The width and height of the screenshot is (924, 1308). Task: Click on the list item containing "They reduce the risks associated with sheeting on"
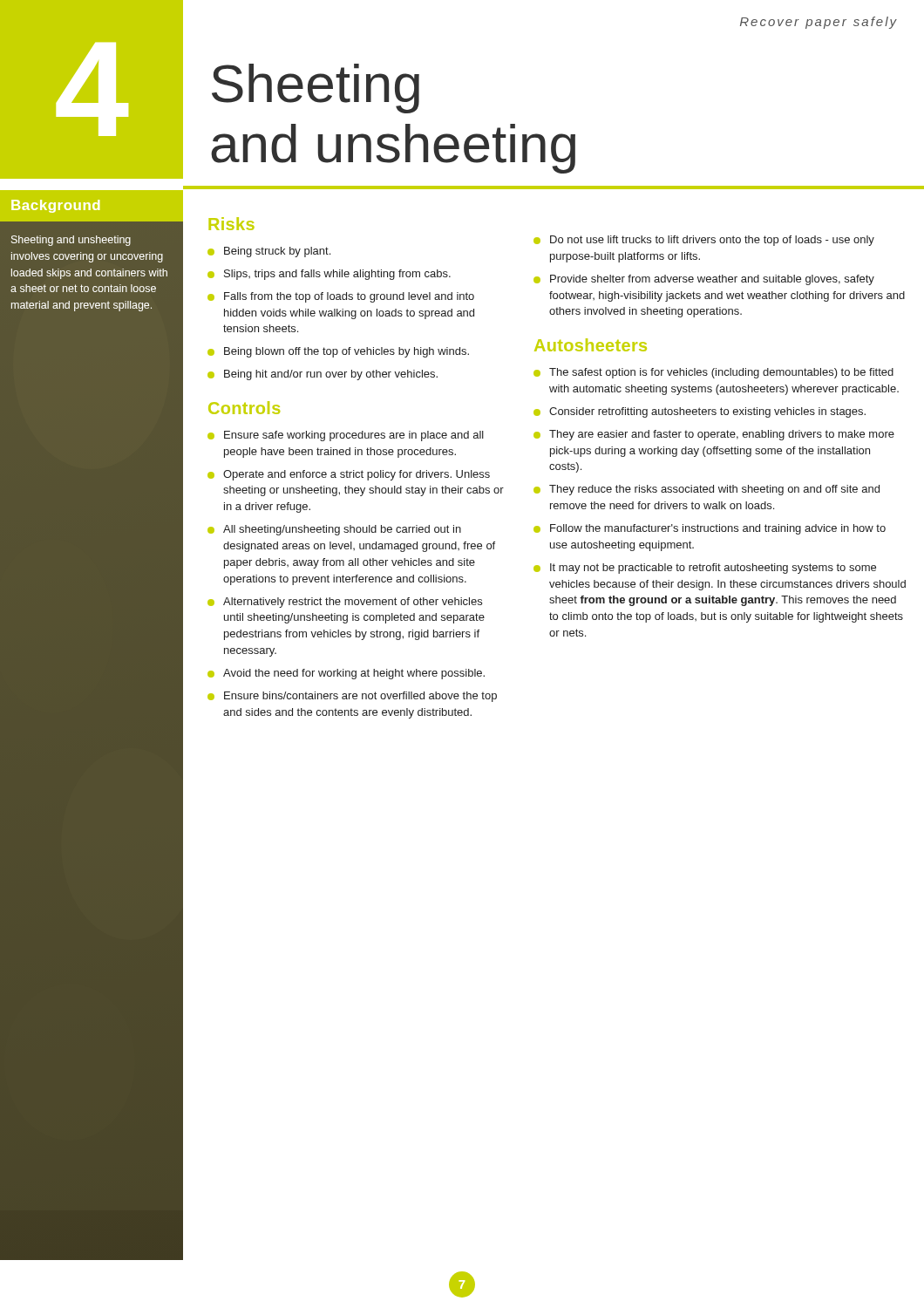click(715, 497)
